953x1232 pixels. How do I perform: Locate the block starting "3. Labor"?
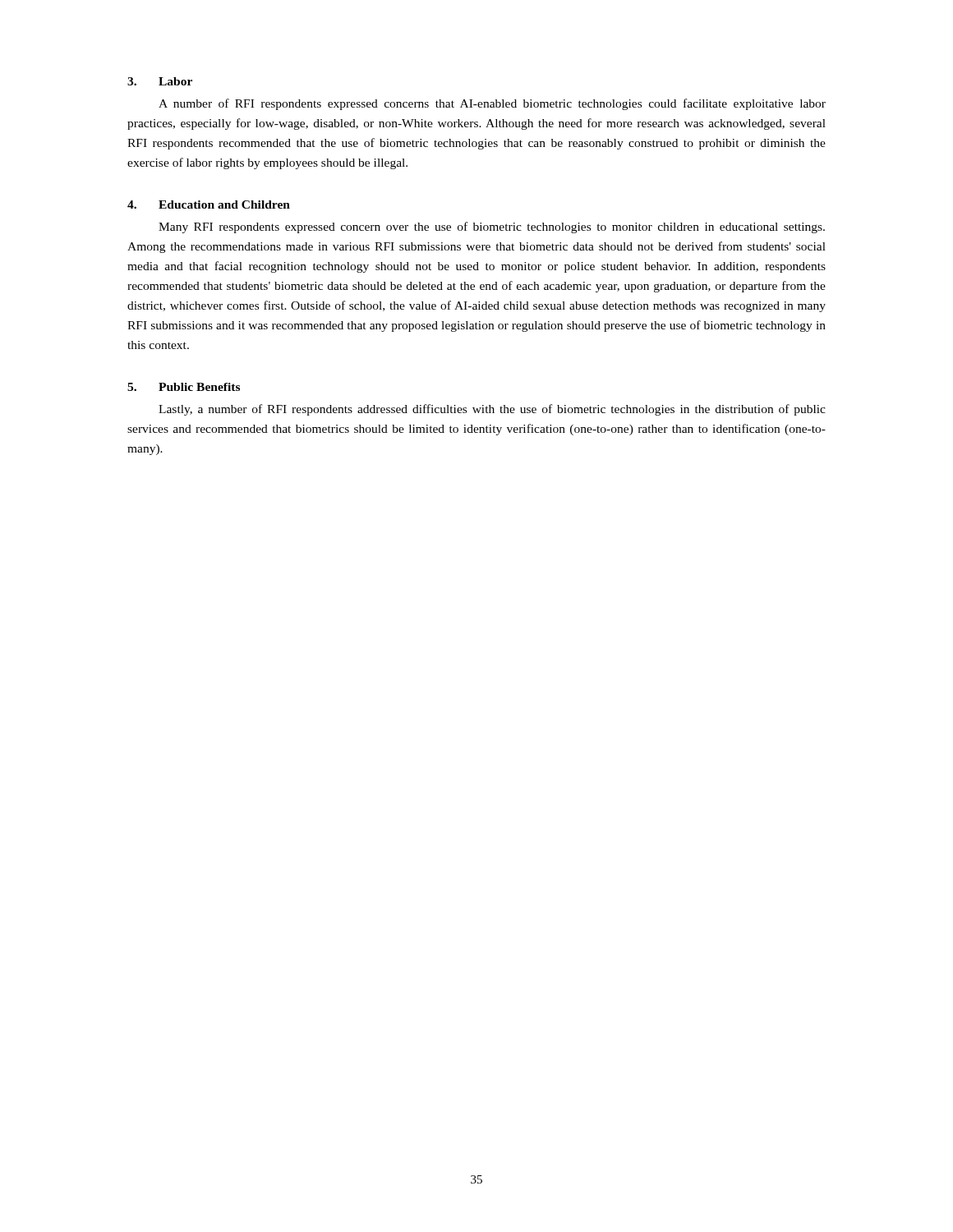coord(160,81)
